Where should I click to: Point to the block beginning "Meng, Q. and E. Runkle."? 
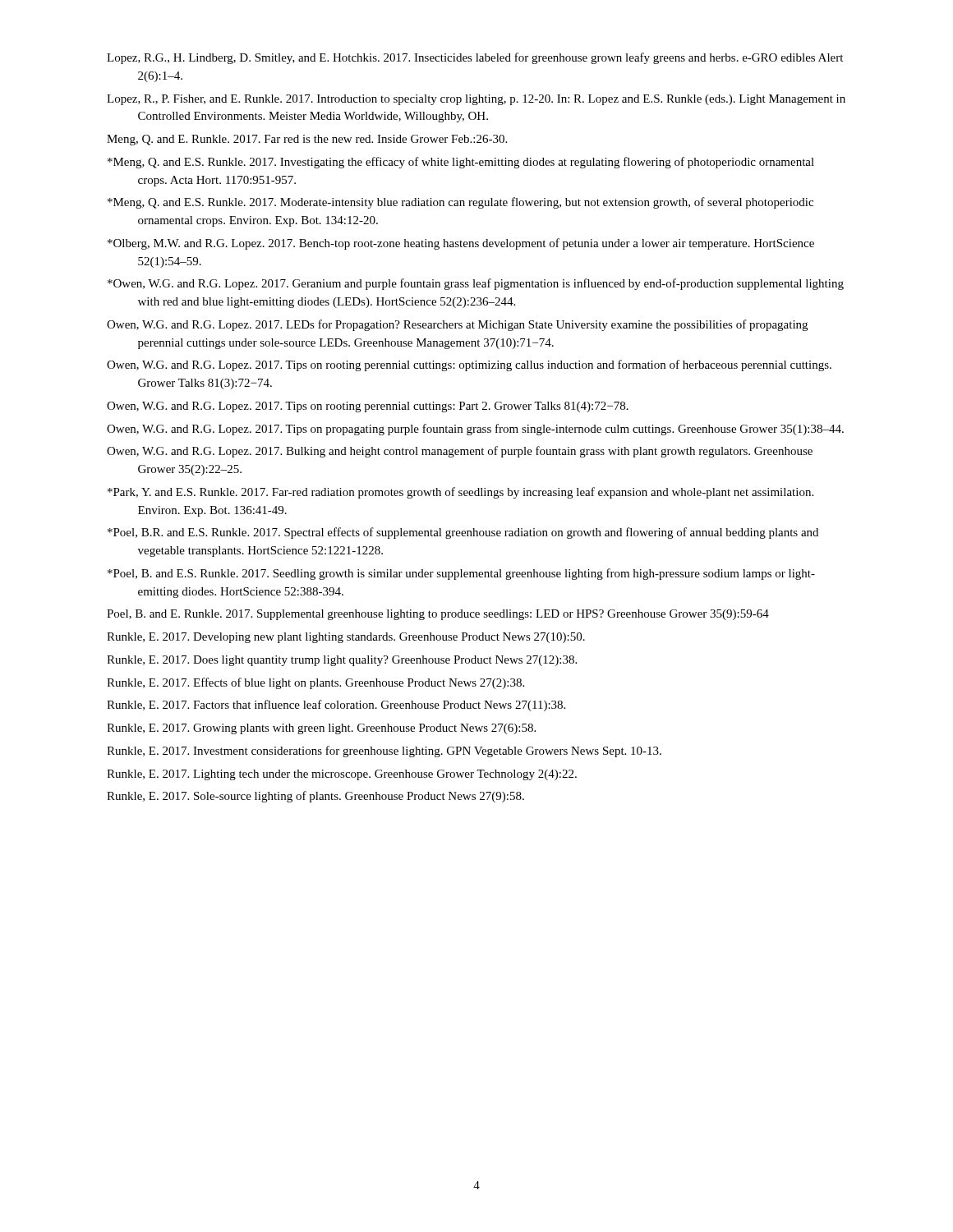[x=307, y=139]
